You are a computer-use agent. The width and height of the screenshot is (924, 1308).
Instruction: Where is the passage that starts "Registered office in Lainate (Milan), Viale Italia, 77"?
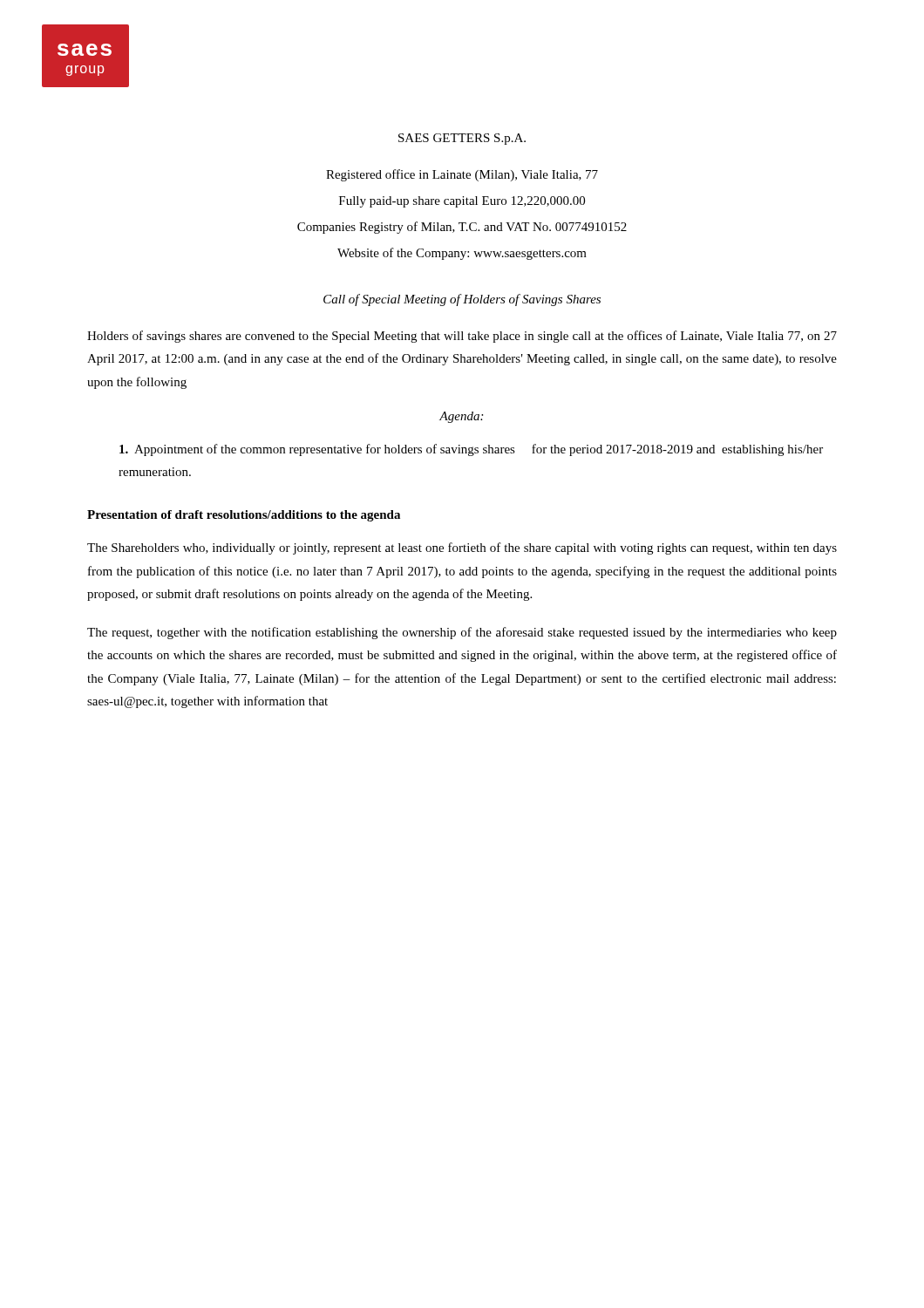pyautogui.click(x=462, y=214)
